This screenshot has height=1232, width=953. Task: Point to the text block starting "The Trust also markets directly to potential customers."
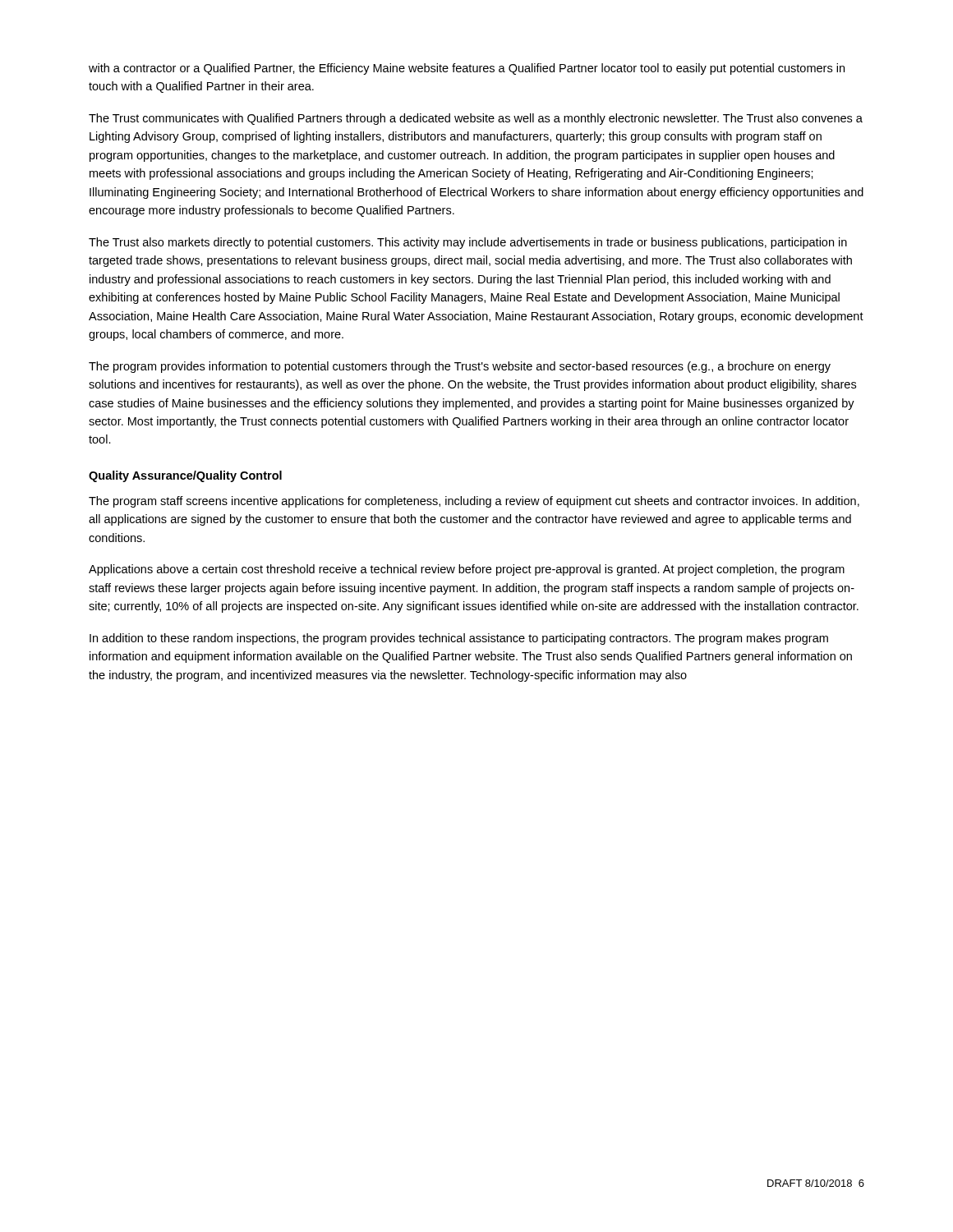(x=476, y=288)
